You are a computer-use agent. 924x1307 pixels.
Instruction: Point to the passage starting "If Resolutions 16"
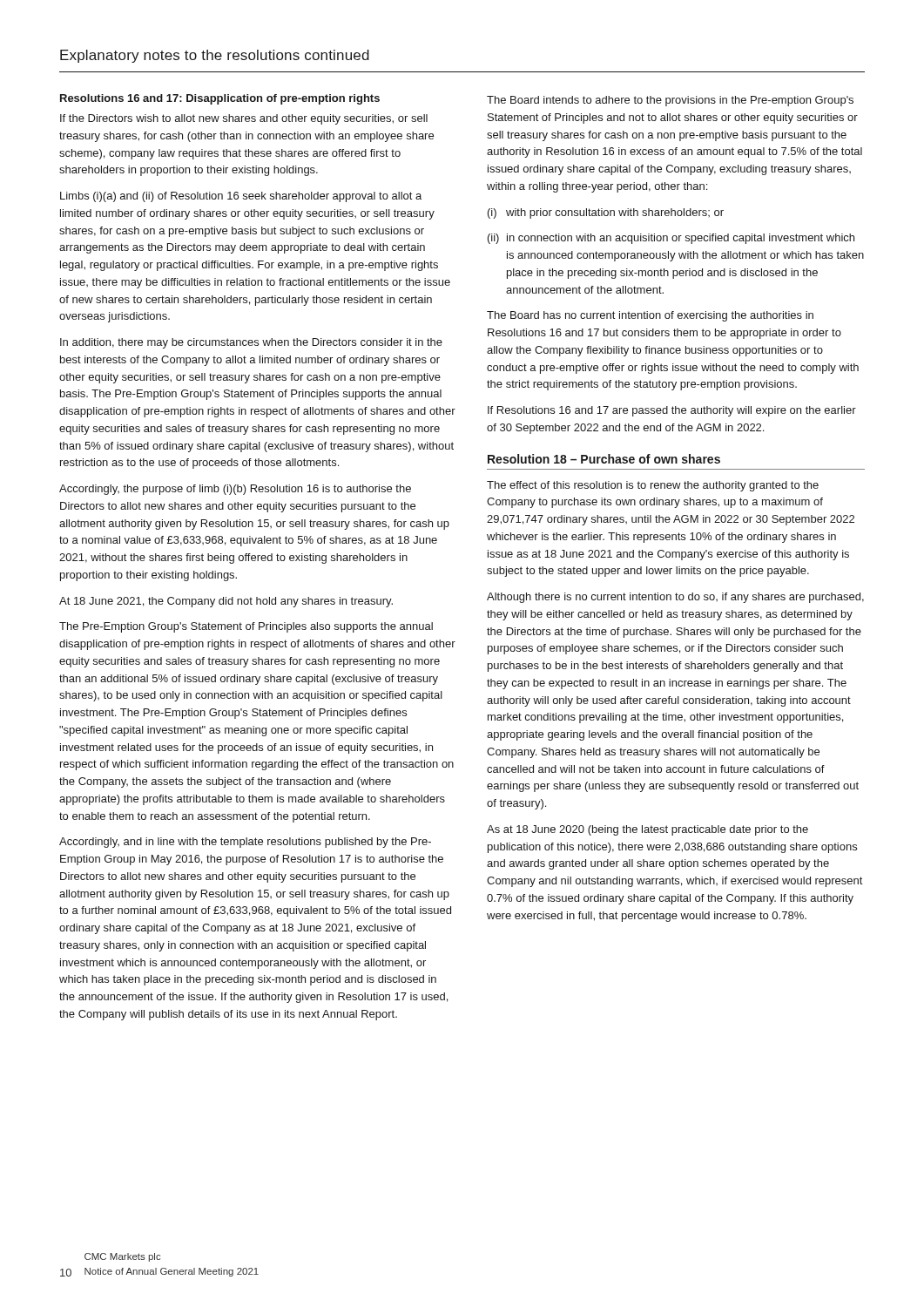676,419
